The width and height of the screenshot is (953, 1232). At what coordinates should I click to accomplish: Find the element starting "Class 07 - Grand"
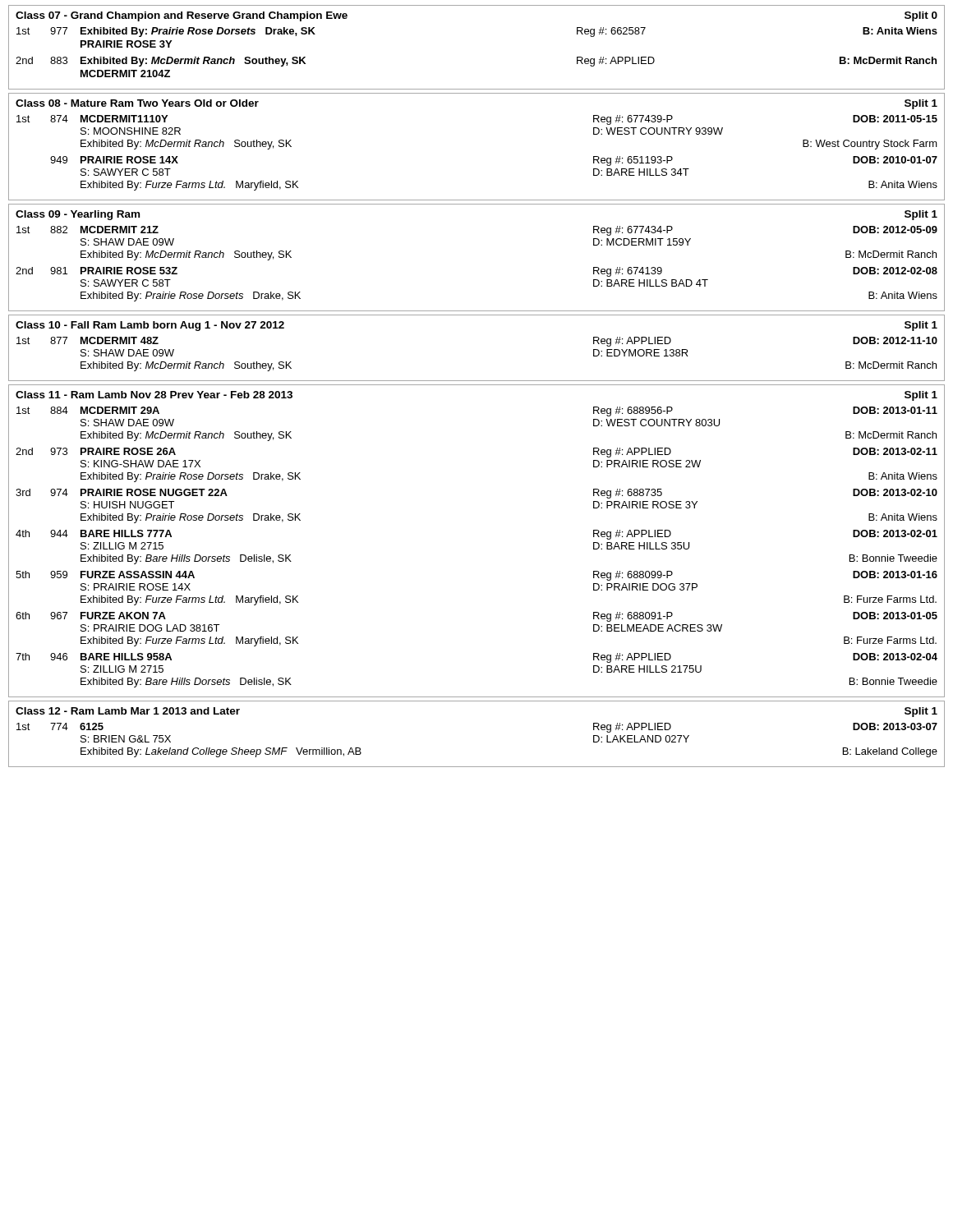point(476,15)
